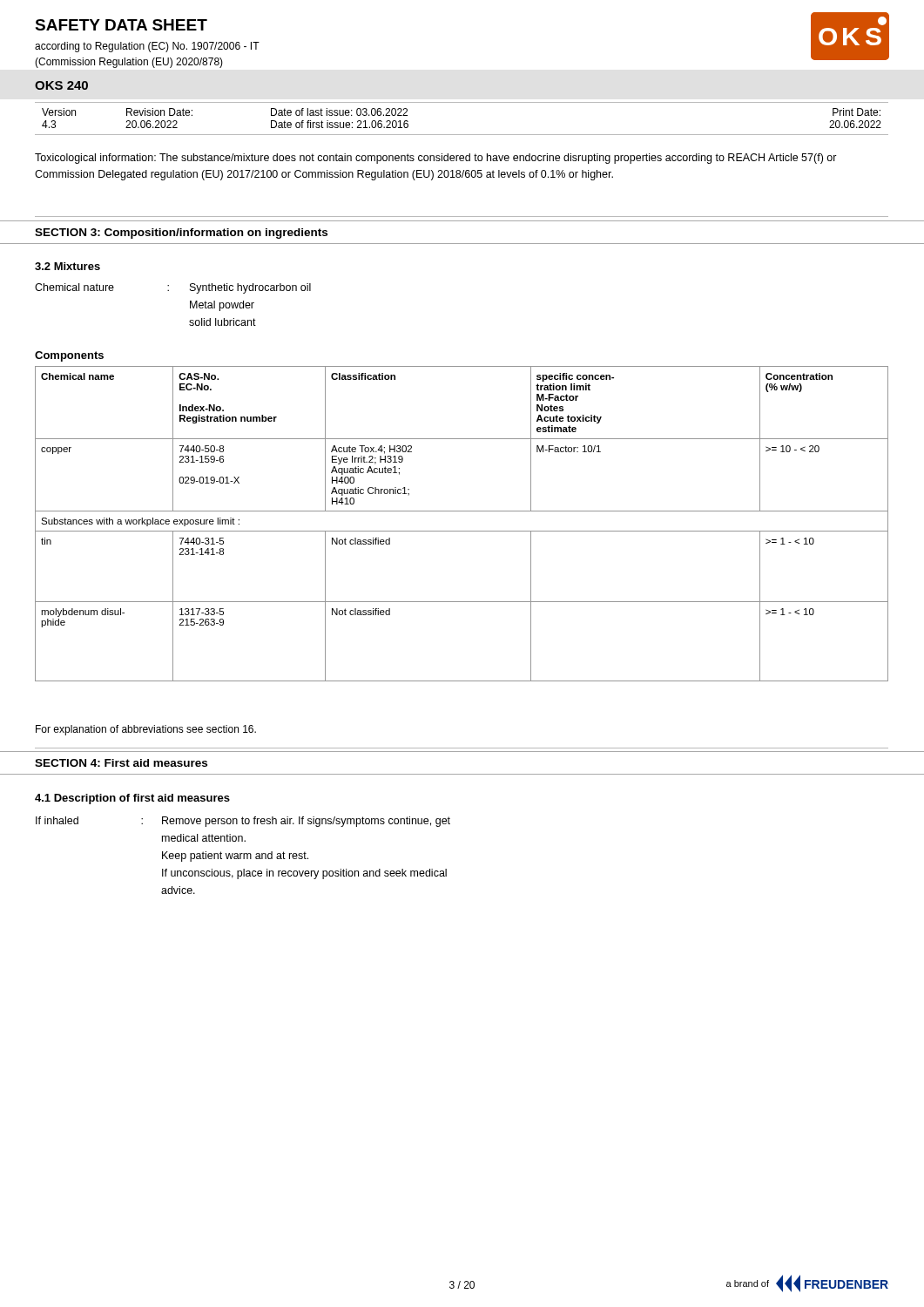
Task: Find the title that reads "SAFETY DATA SHEET"
Action: [x=121, y=25]
